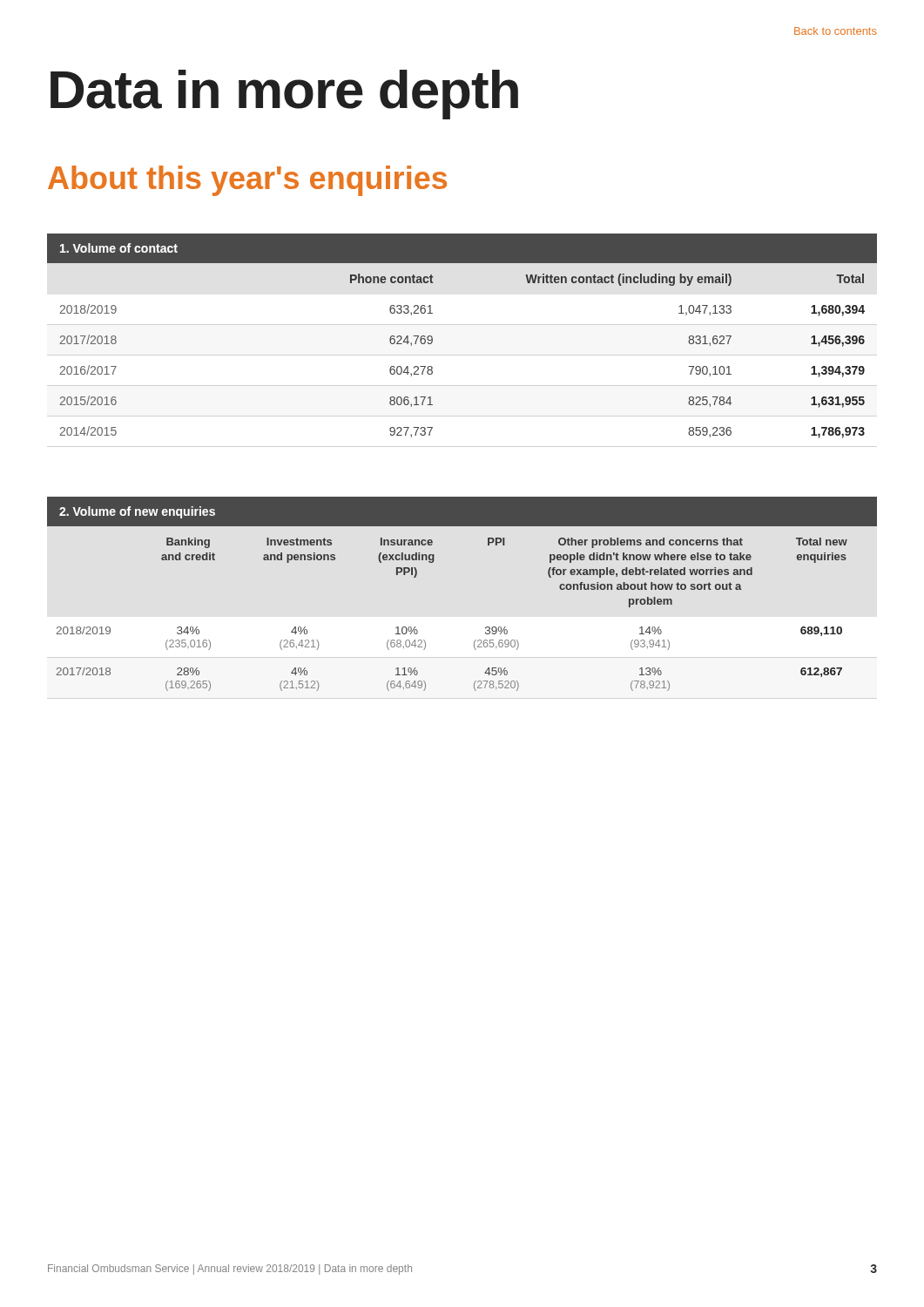Navigate to the element starting "About this year's enquiries"
The image size is (924, 1307).
point(248,178)
